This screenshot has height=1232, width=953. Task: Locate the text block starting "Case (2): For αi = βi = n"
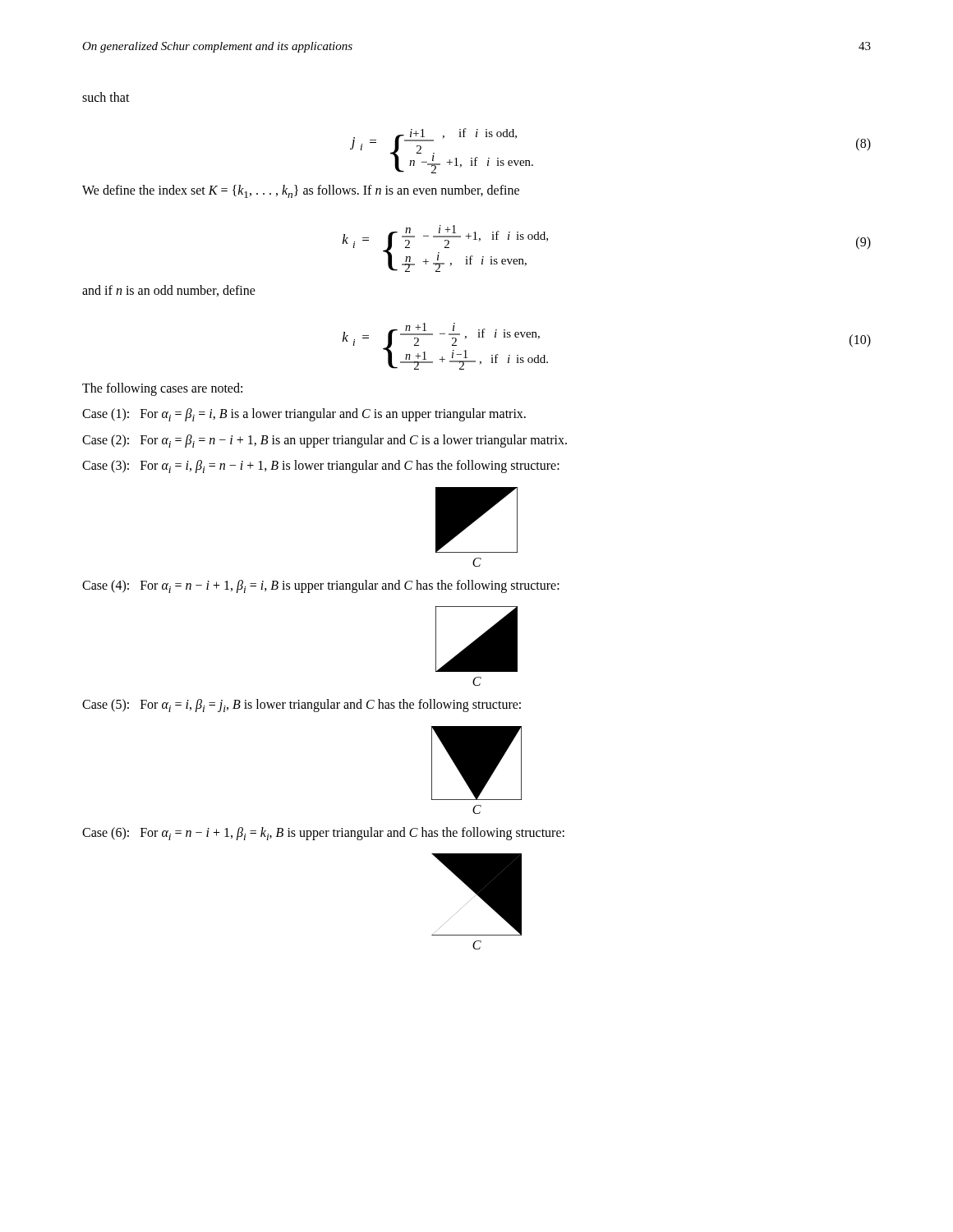325,441
